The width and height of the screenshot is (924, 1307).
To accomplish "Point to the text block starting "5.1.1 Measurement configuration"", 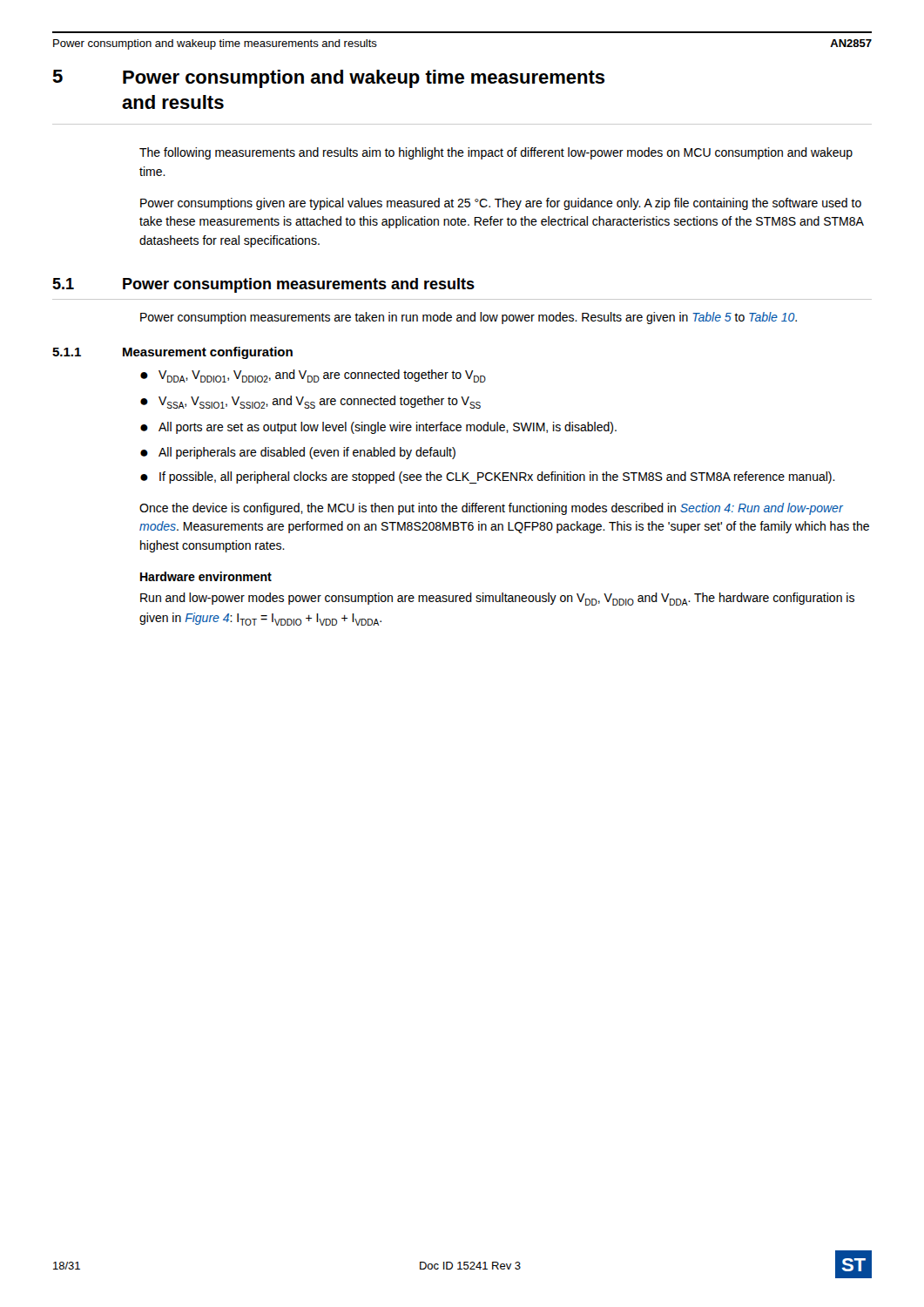I will [x=172, y=353].
